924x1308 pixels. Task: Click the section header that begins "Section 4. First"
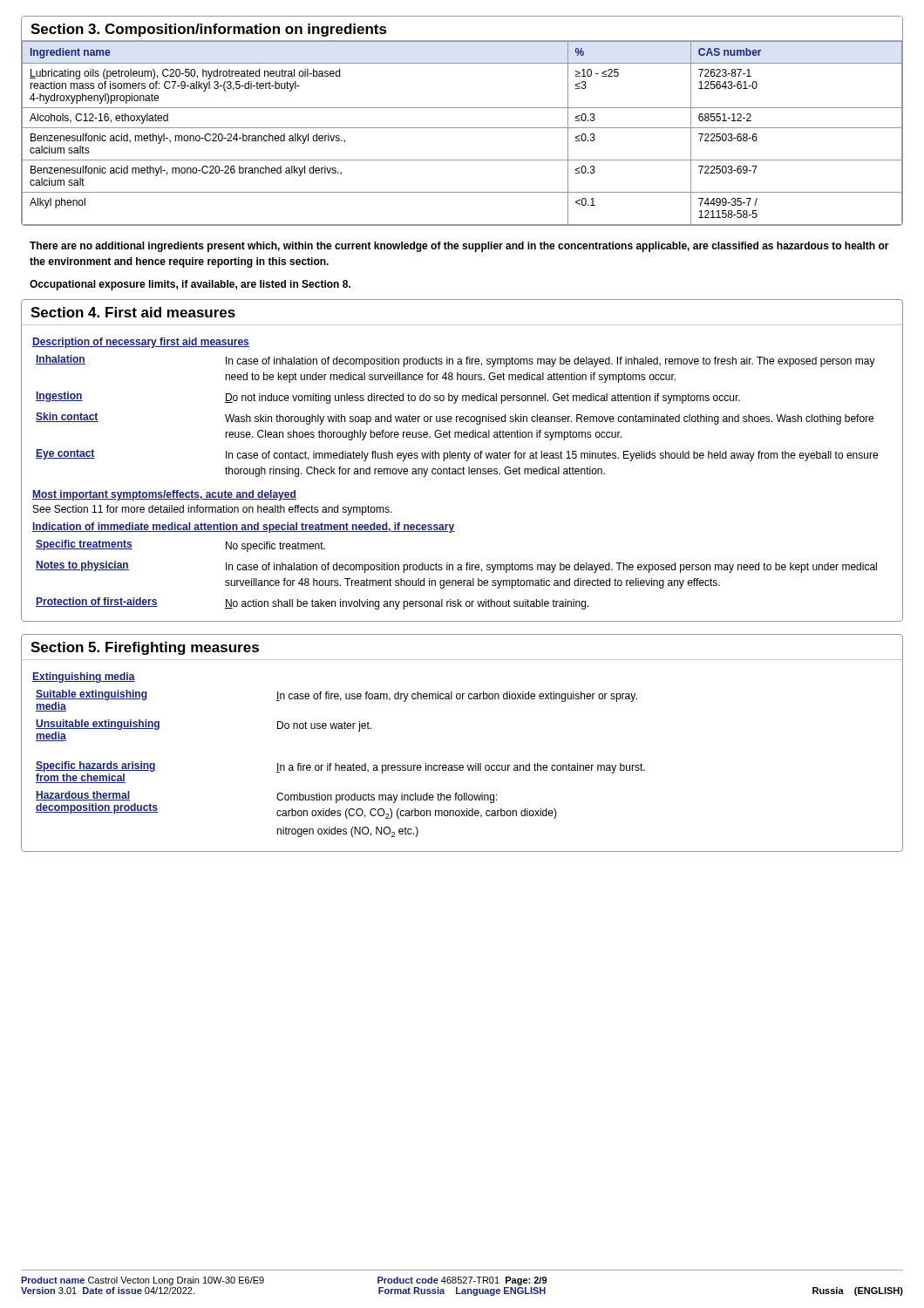(x=462, y=460)
